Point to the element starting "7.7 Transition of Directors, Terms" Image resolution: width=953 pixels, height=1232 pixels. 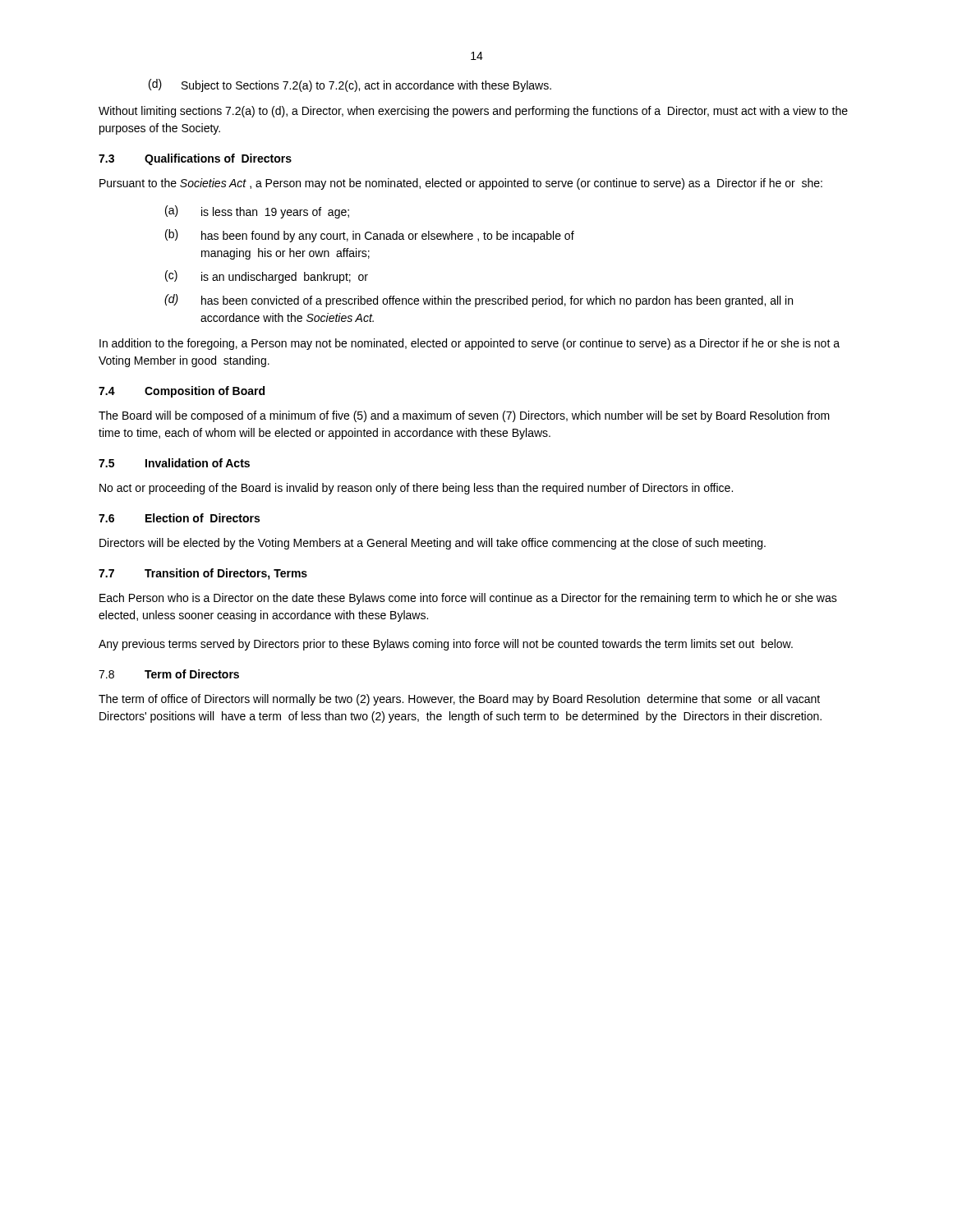[203, 573]
